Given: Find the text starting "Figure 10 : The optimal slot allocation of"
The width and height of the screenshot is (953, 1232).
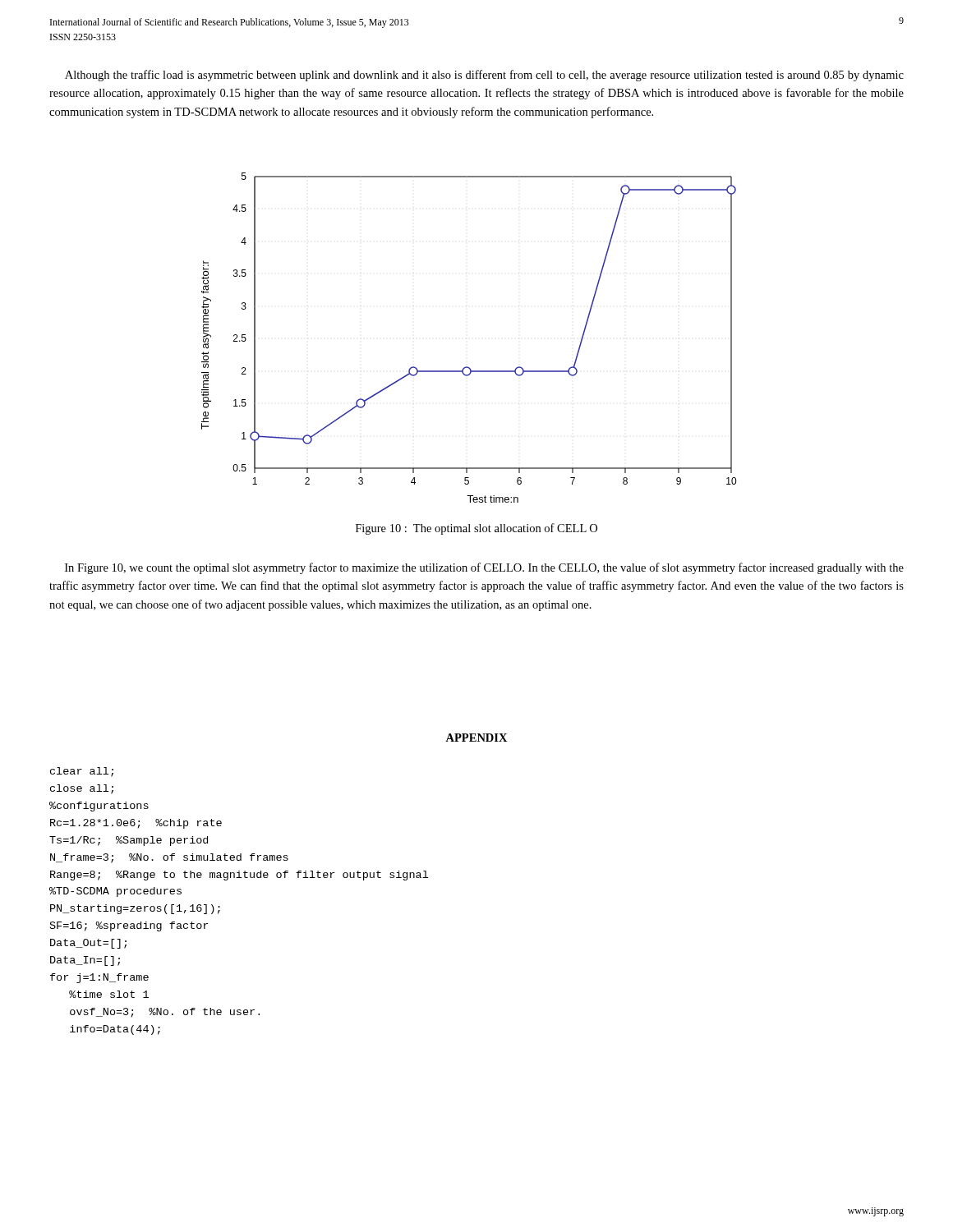Looking at the screenshot, I should click(x=476, y=528).
